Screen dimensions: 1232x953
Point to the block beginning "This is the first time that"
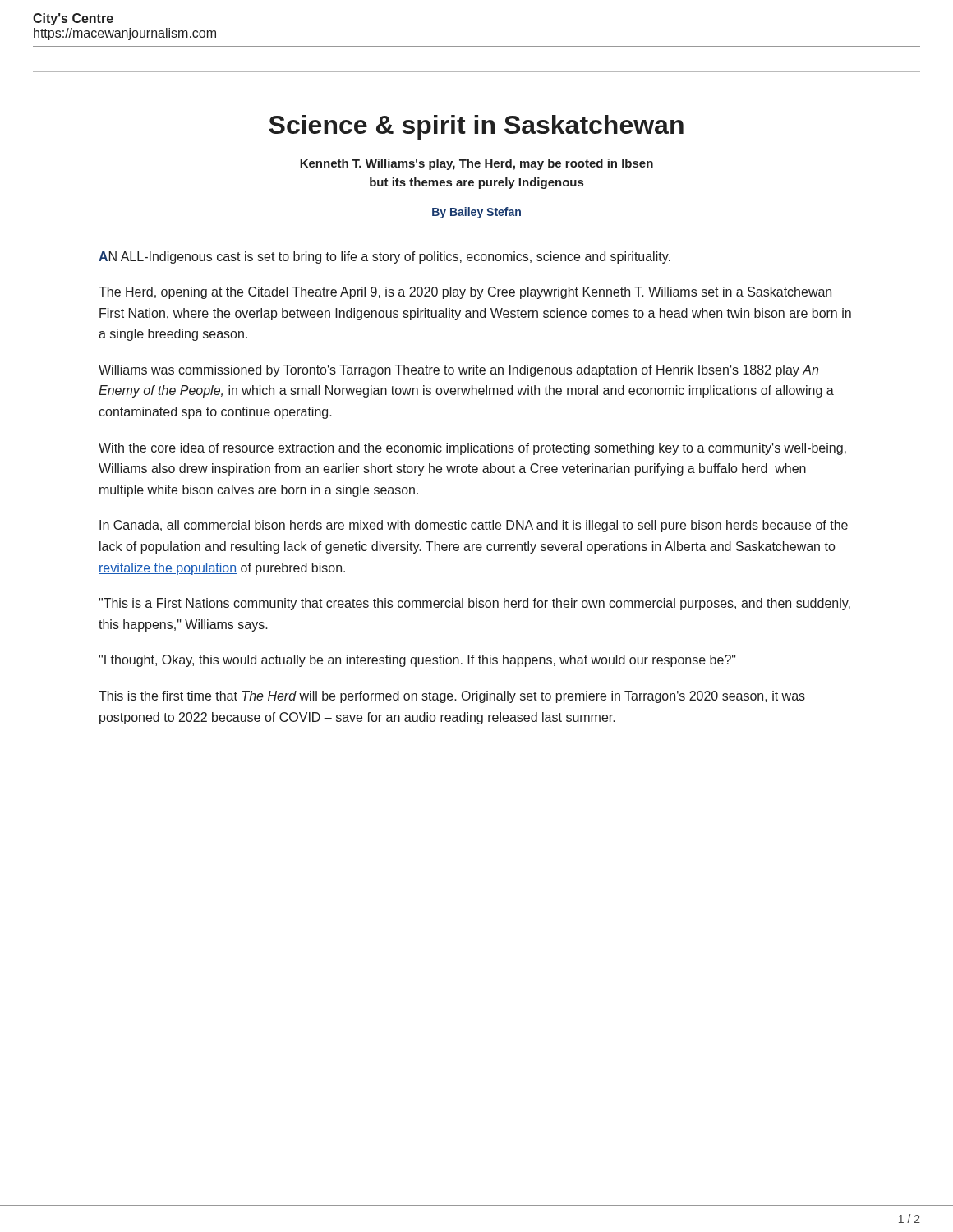pyautogui.click(x=452, y=707)
